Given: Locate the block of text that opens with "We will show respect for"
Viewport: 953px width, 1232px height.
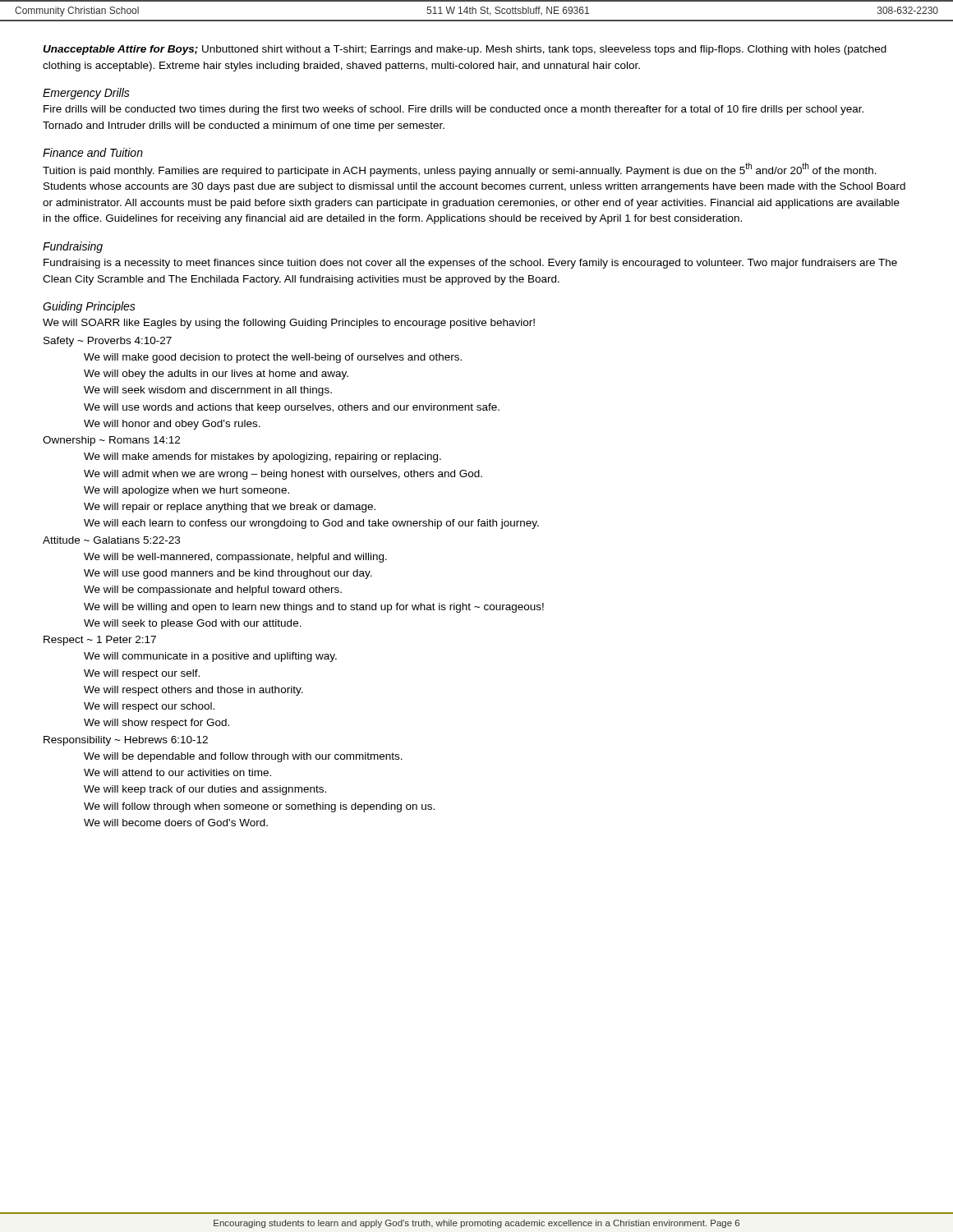Looking at the screenshot, I should coord(157,723).
